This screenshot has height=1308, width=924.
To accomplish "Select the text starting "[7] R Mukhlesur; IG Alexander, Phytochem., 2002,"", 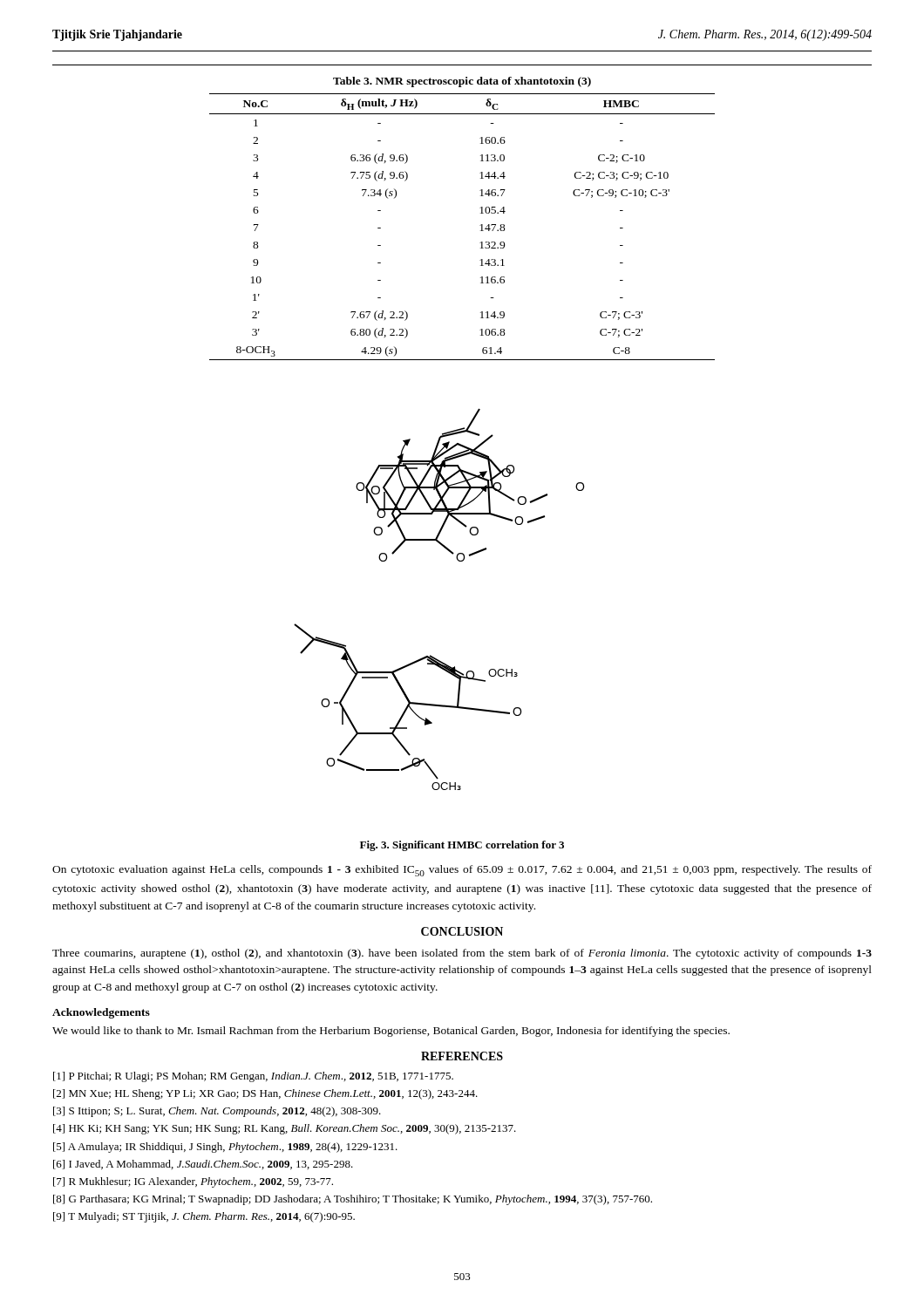I will [x=193, y=1181].
